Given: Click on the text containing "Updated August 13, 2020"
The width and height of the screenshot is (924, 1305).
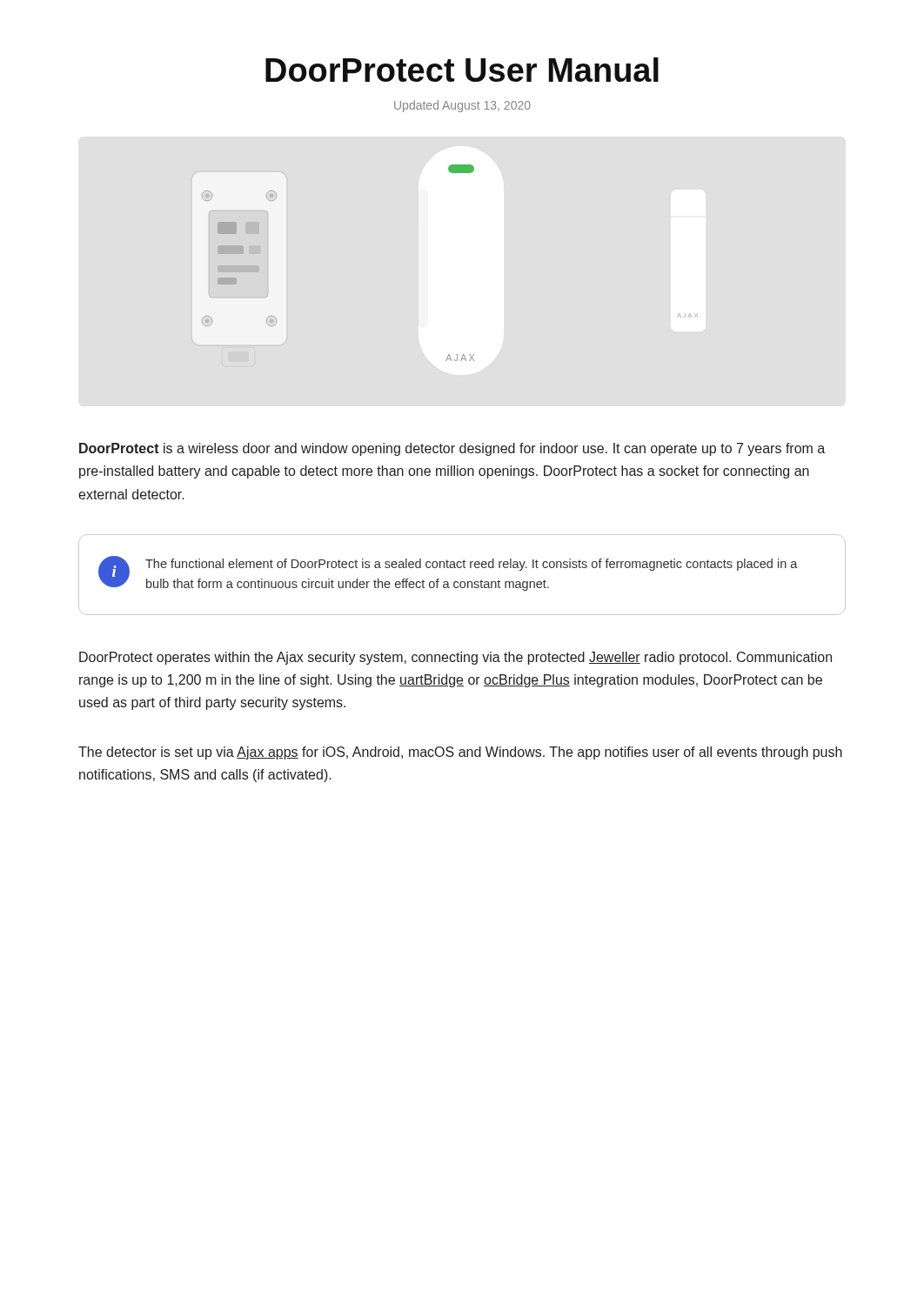Looking at the screenshot, I should pyautogui.click(x=462, y=105).
